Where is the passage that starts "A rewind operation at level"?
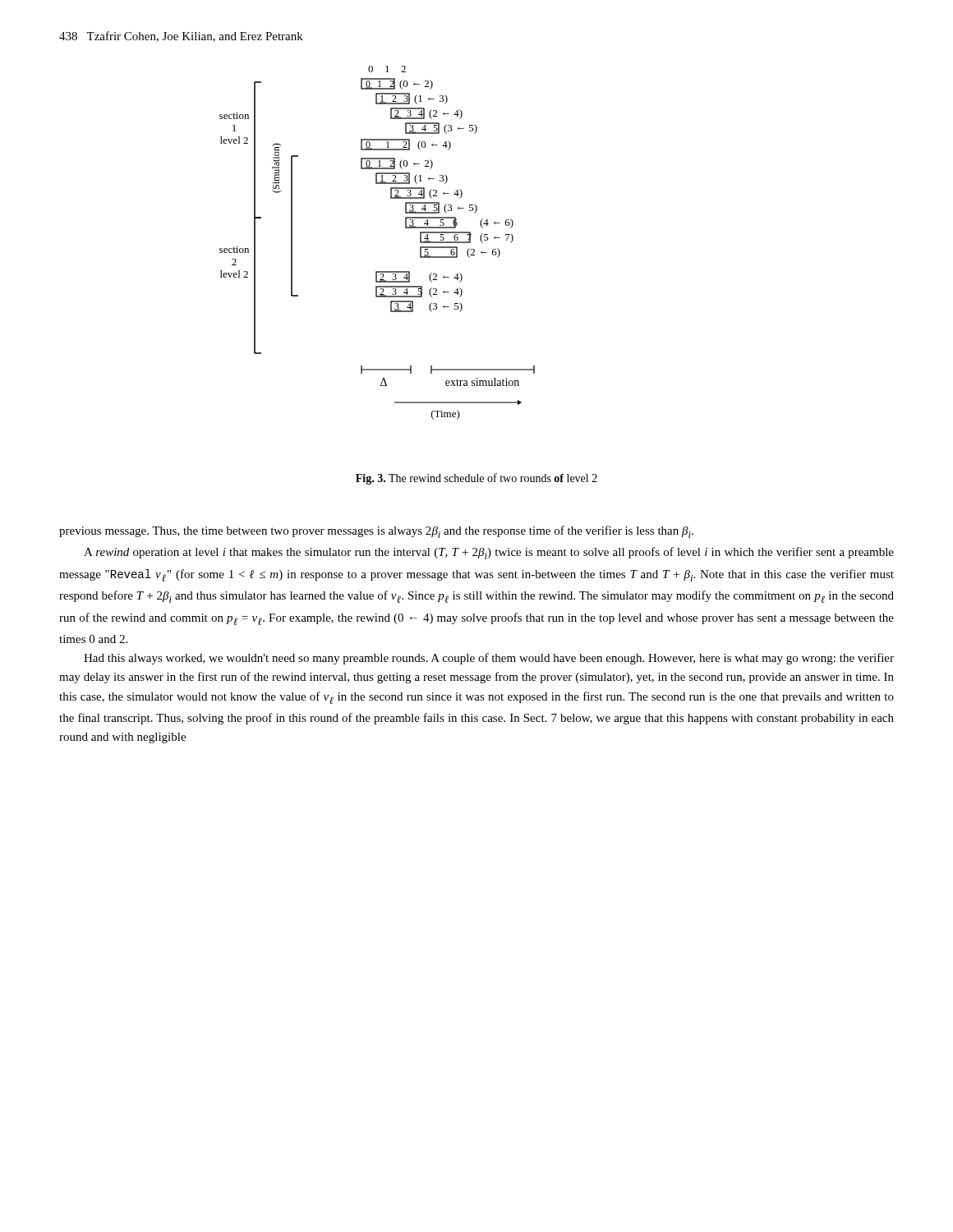Viewport: 953px width, 1232px height. point(476,596)
